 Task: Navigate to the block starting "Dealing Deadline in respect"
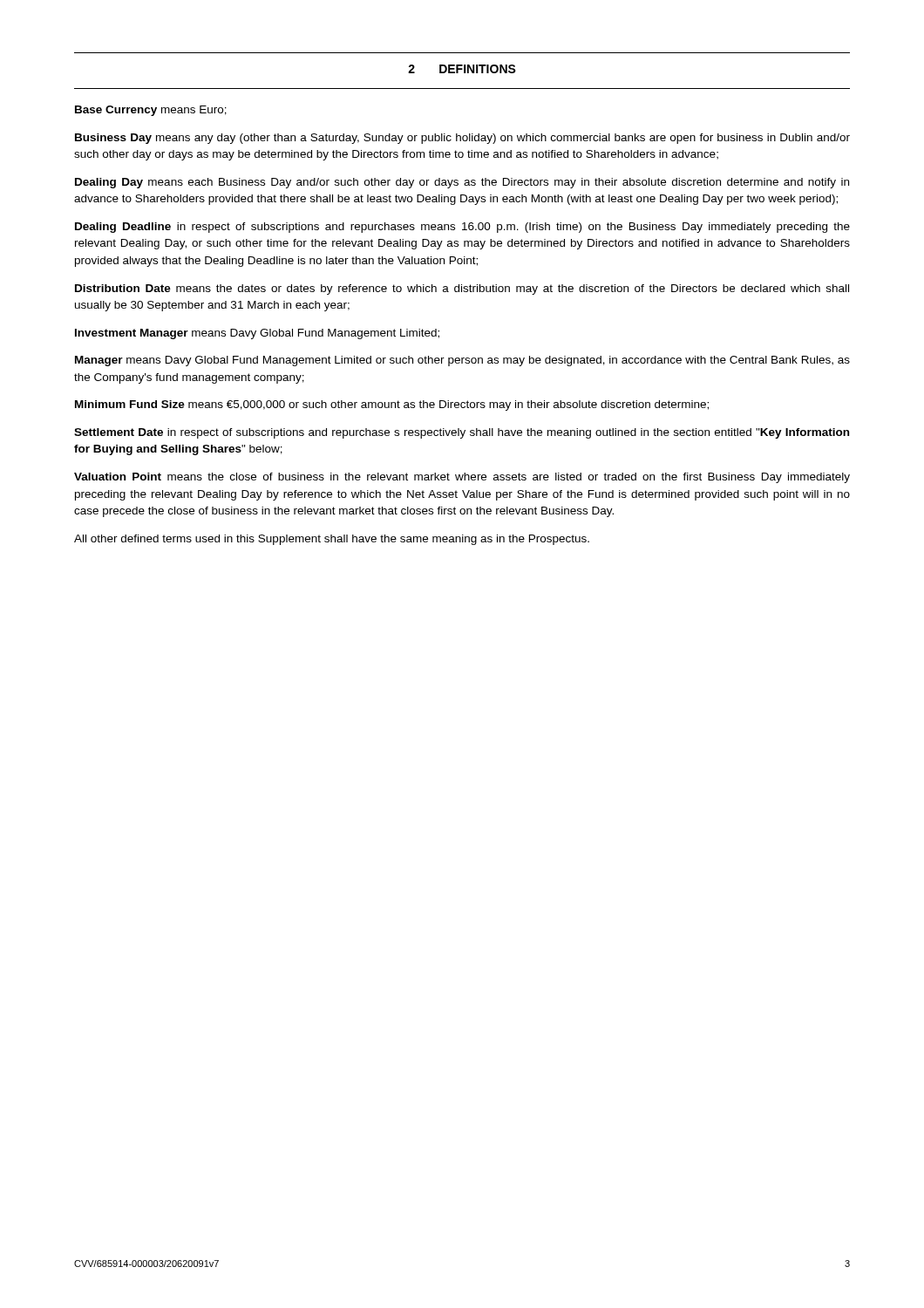click(x=462, y=243)
